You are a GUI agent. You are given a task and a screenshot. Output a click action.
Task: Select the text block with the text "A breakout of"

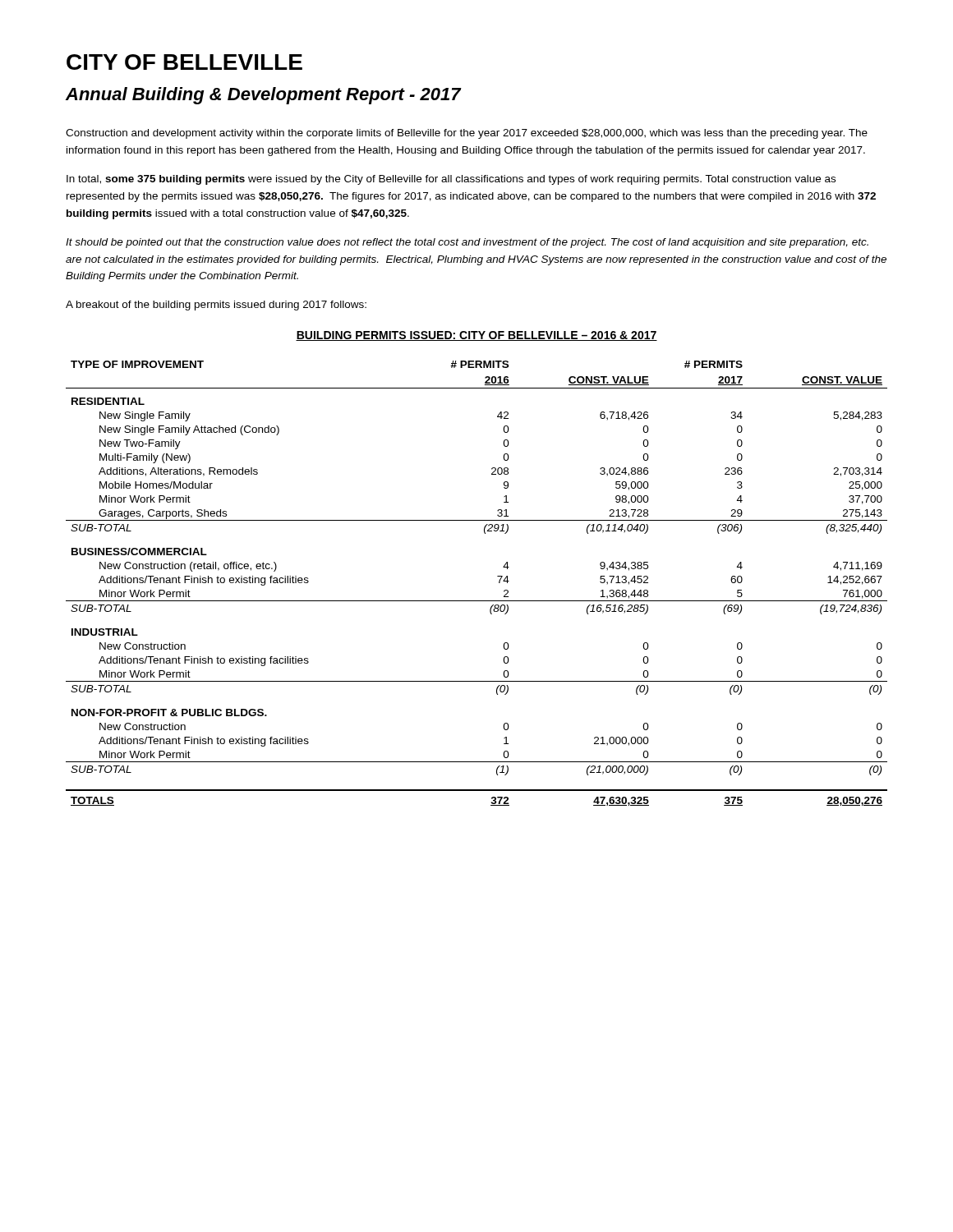(x=216, y=305)
